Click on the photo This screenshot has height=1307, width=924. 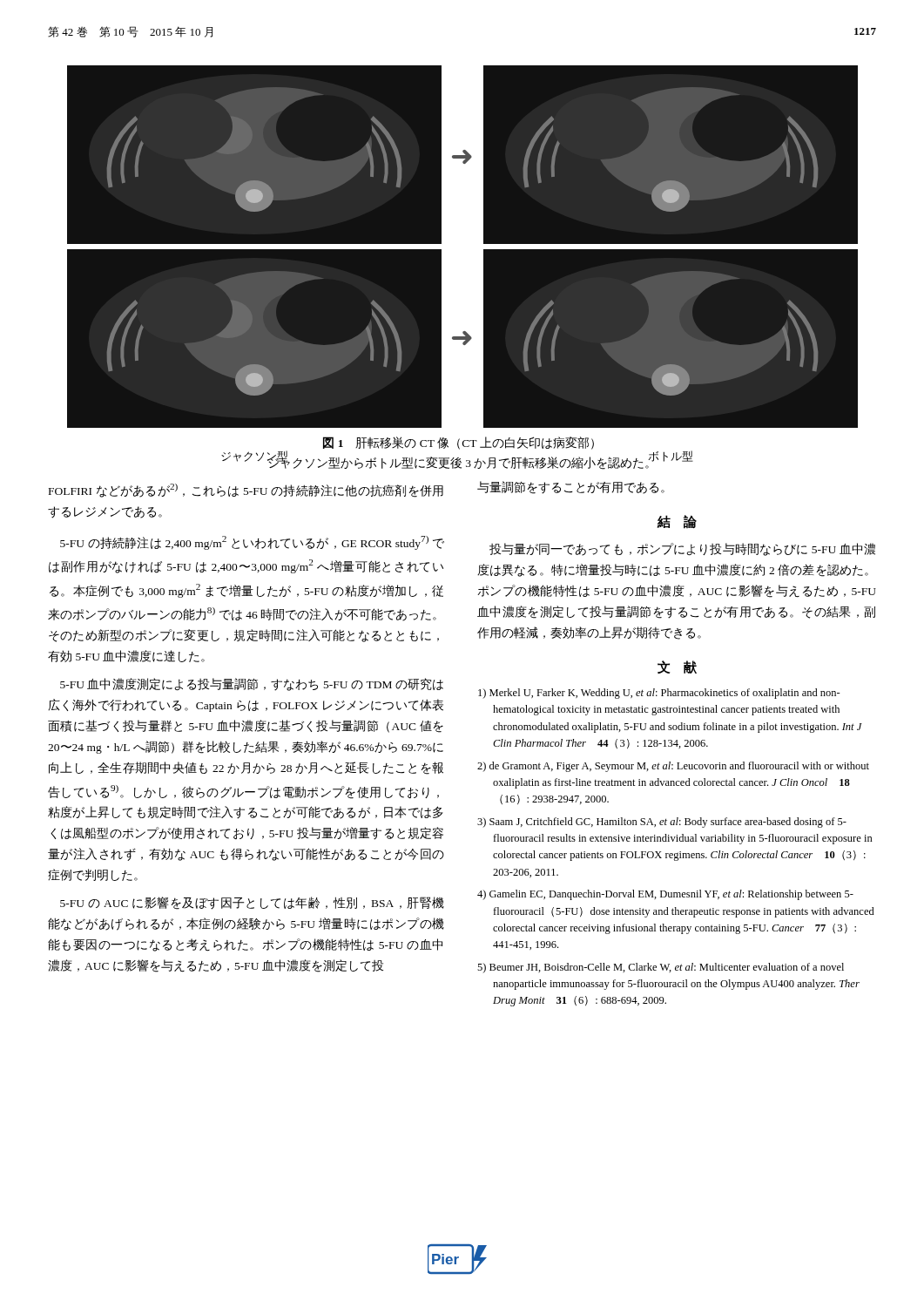(462, 256)
